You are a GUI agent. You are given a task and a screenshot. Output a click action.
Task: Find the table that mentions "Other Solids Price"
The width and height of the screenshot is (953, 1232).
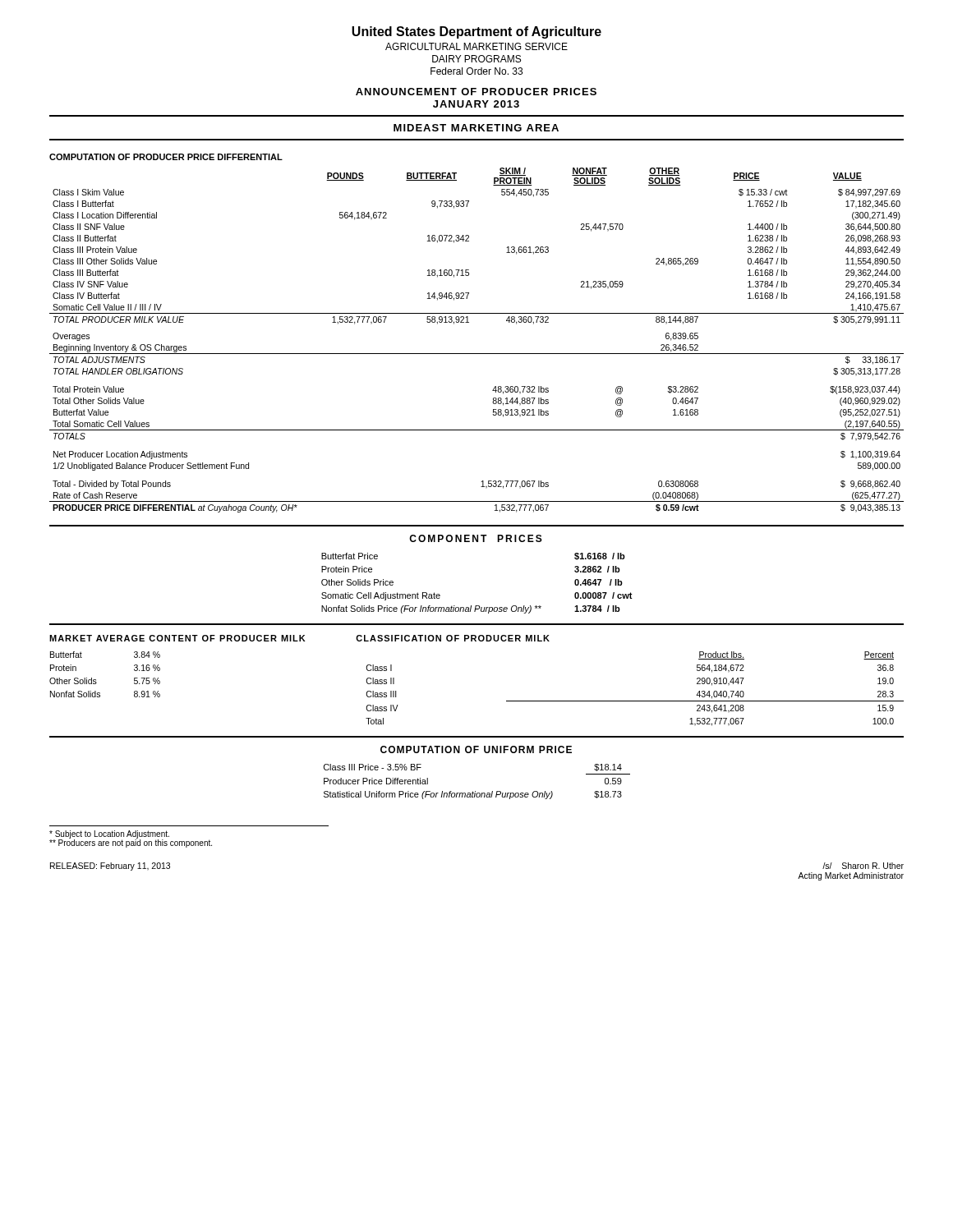click(476, 582)
